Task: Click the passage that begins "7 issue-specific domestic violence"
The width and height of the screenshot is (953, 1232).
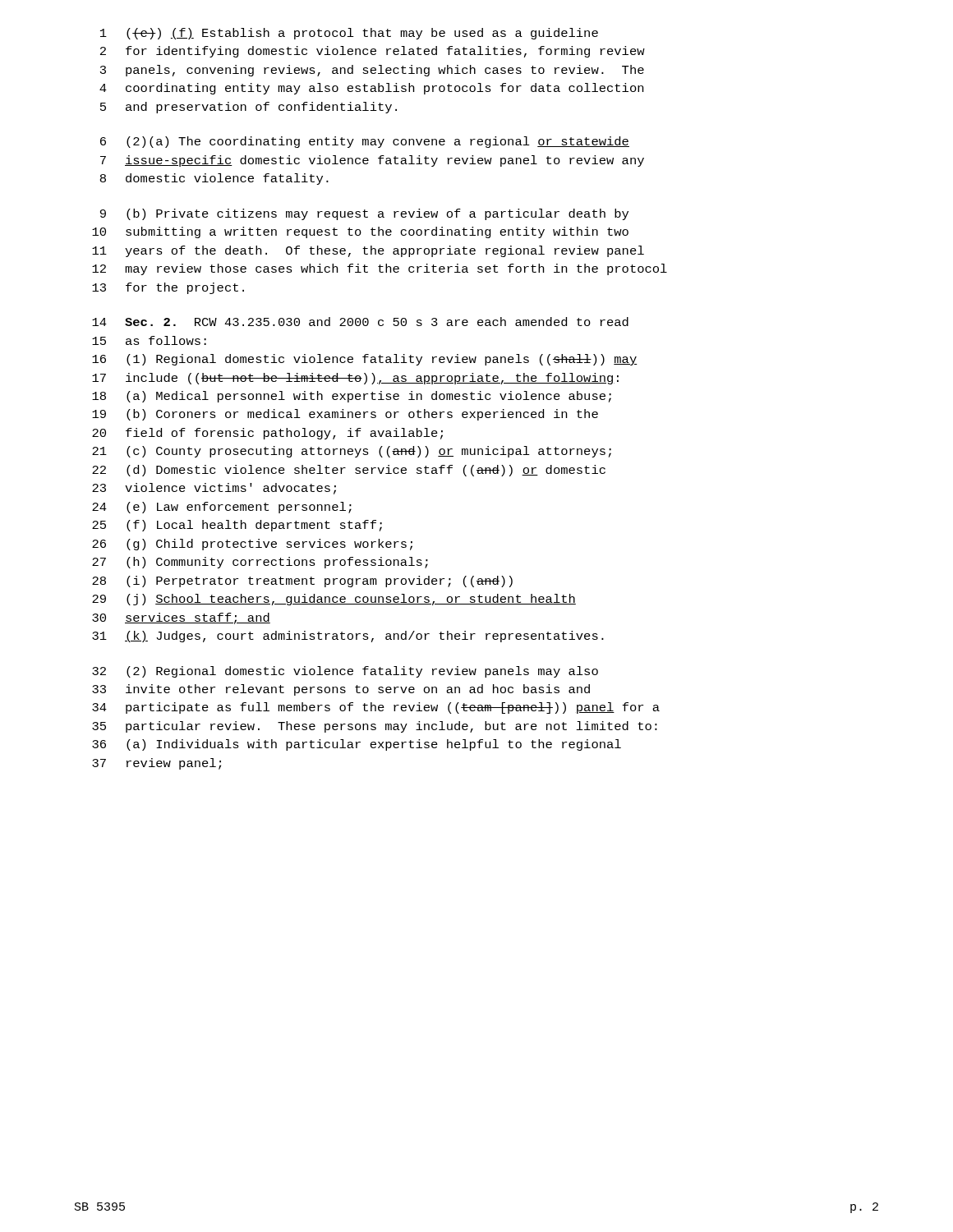Action: click(476, 161)
